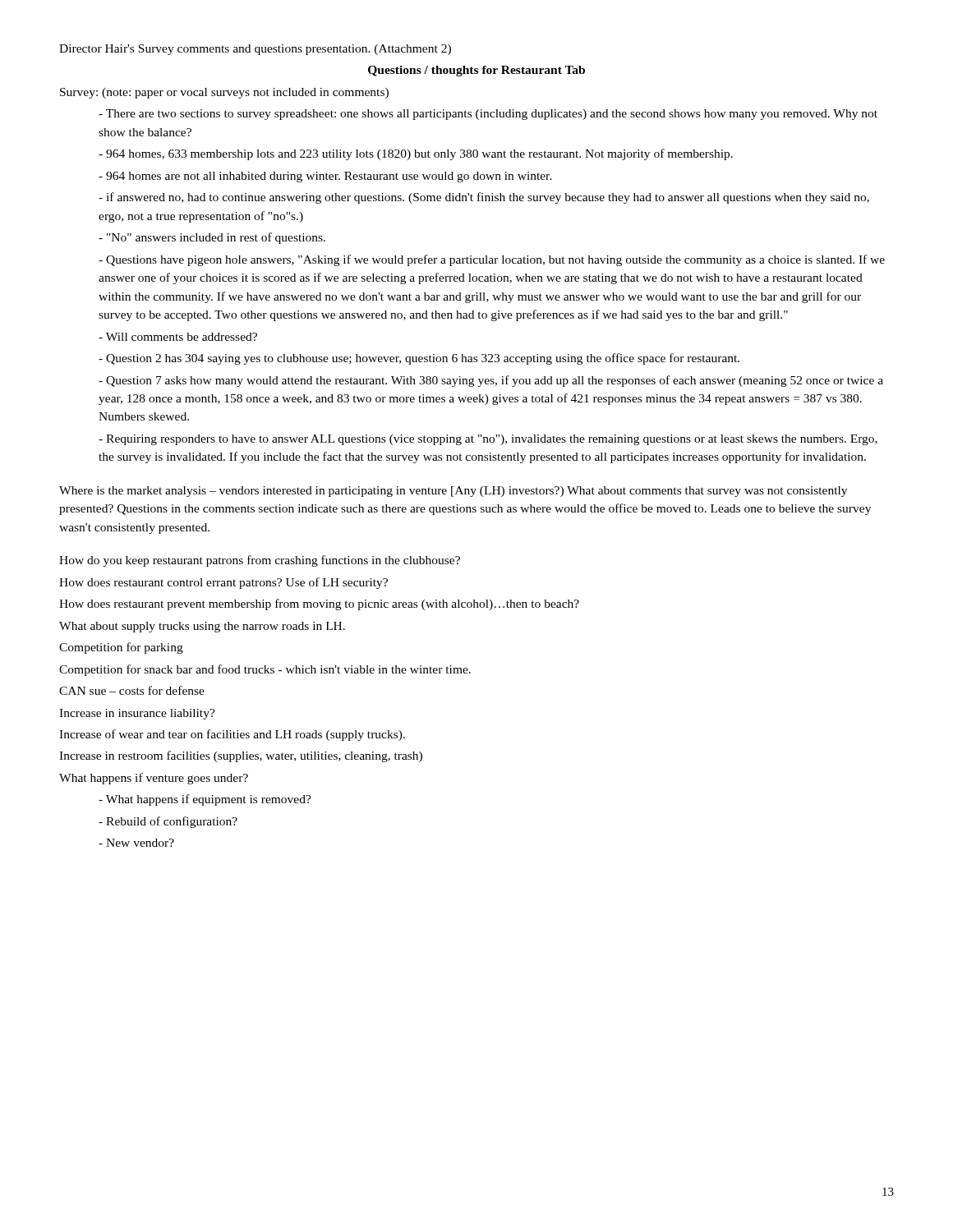Click on the passage starting "964 homes, 633"
Screen dimensions: 1232x953
pos(496,154)
